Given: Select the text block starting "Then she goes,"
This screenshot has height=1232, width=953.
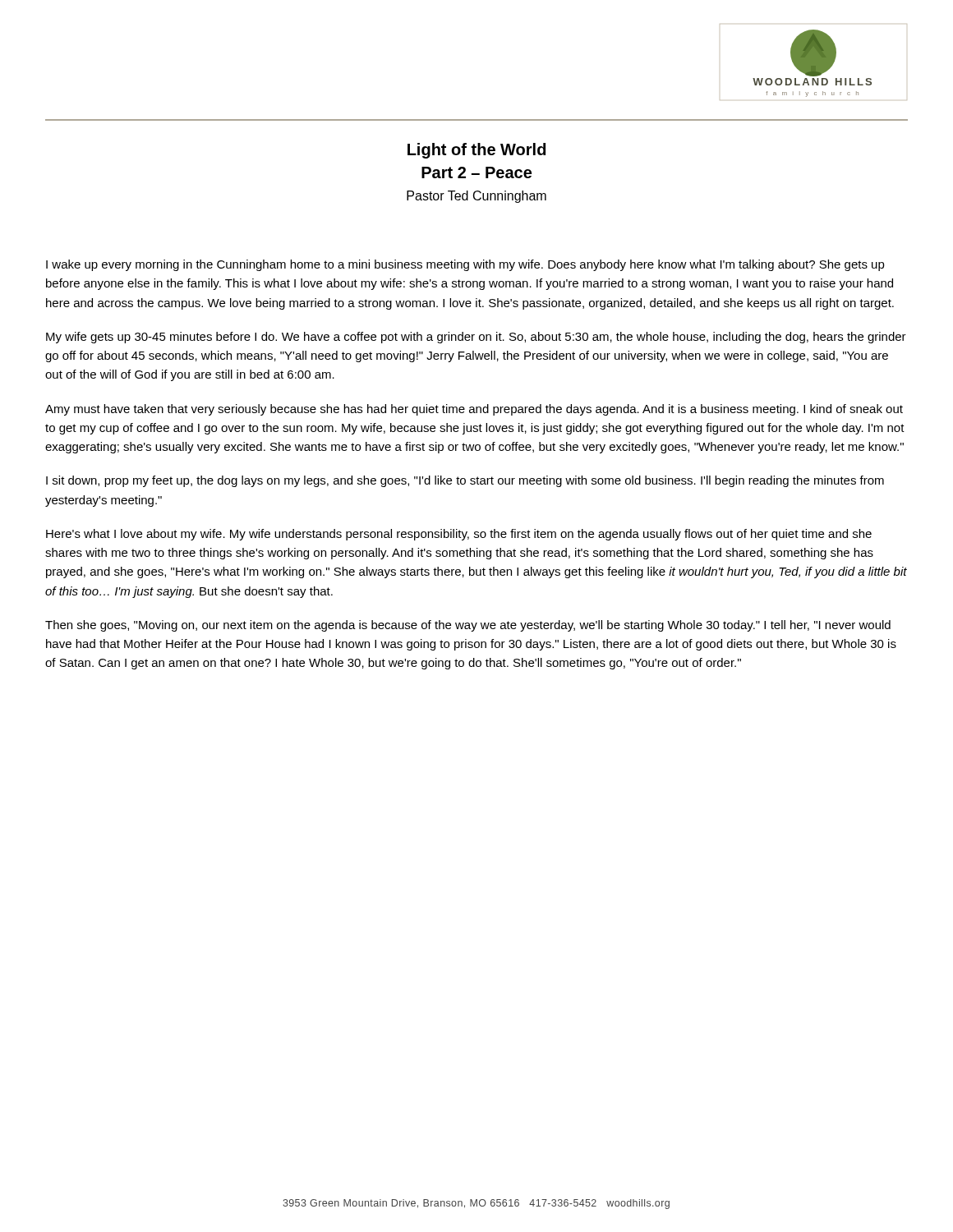Looking at the screenshot, I should pyautogui.click(x=476, y=644).
